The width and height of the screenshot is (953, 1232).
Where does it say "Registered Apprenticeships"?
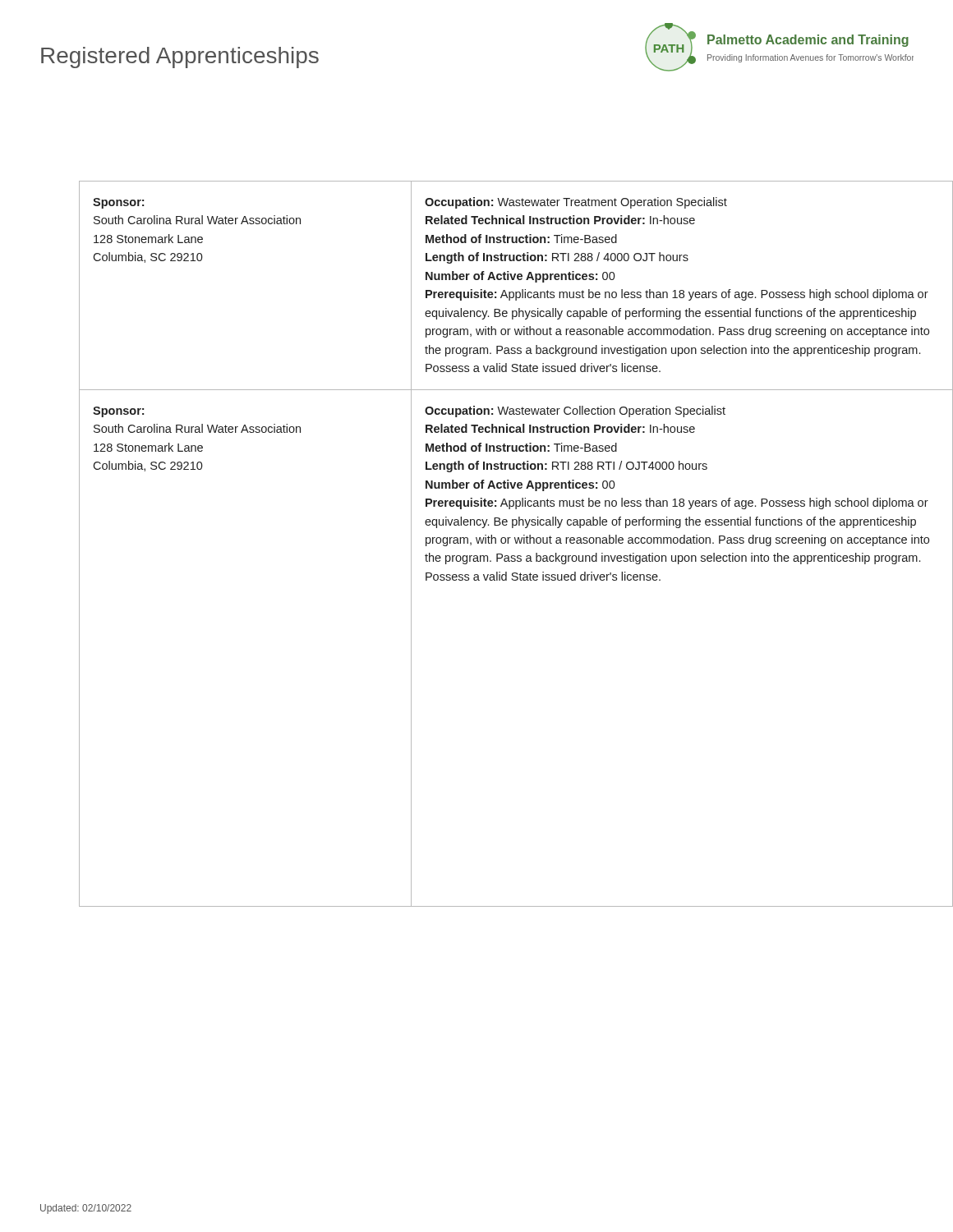pyautogui.click(x=179, y=56)
